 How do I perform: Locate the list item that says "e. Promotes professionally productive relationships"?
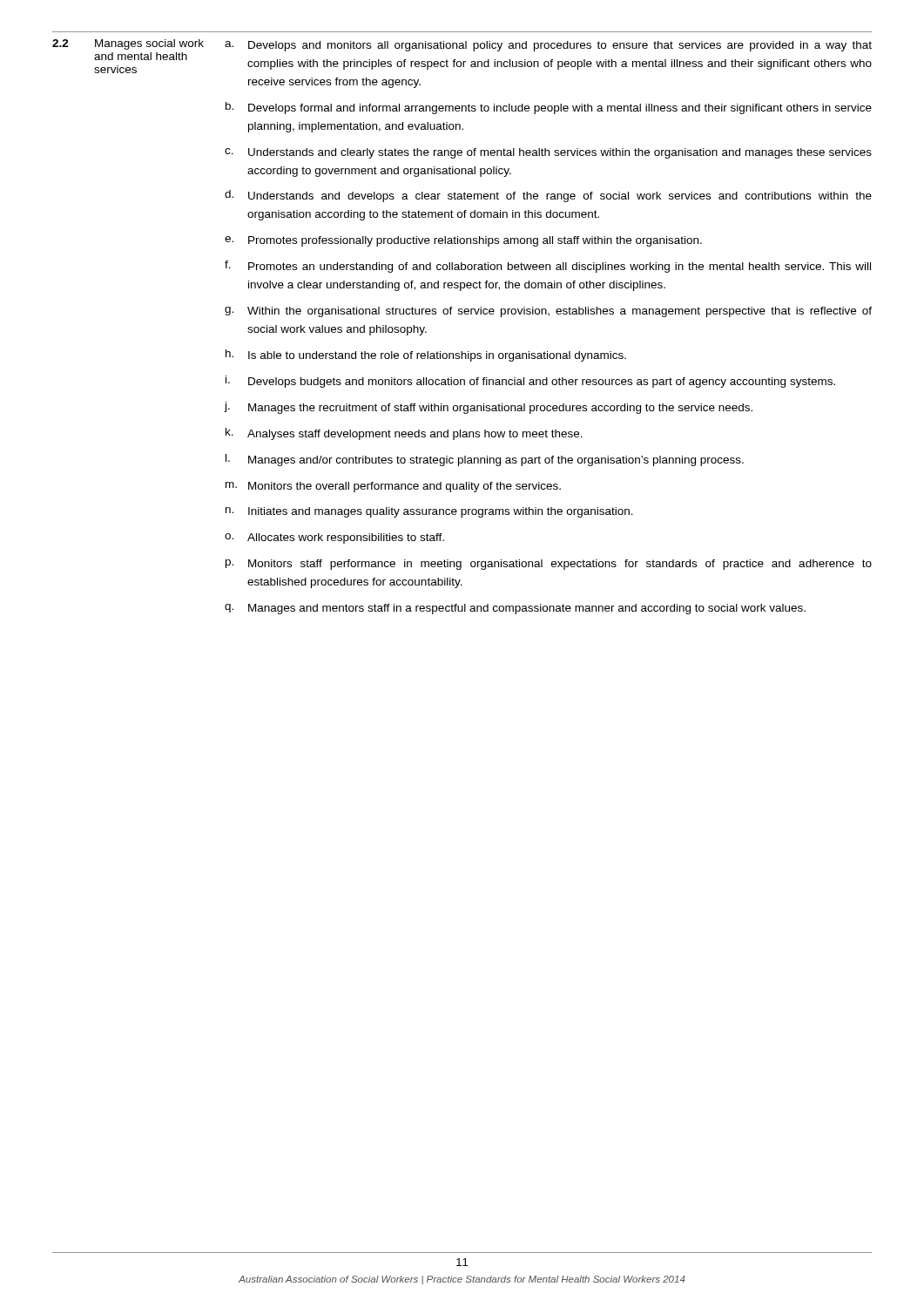click(x=548, y=241)
